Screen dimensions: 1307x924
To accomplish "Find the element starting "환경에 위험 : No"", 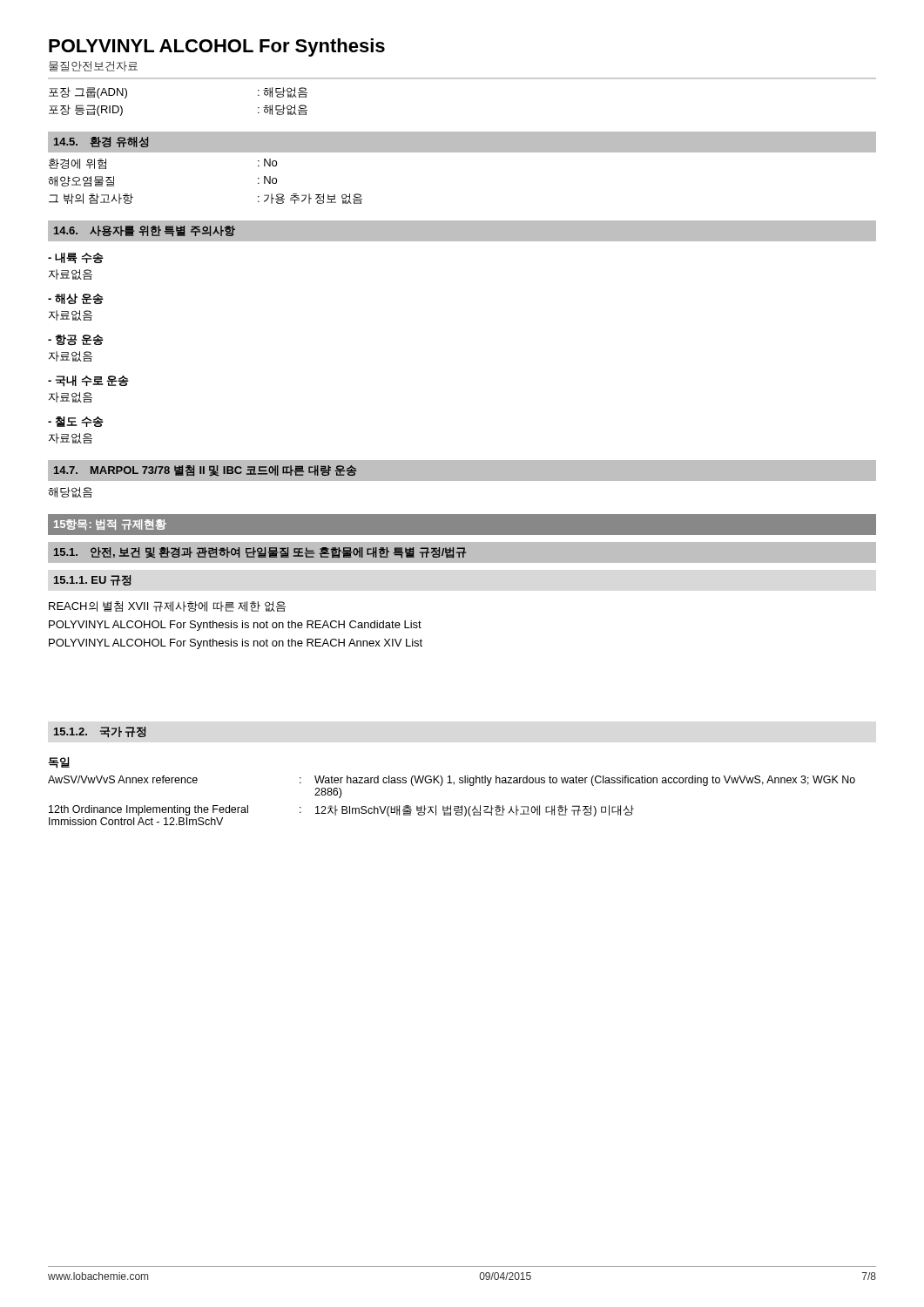I will (x=80, y=163).
